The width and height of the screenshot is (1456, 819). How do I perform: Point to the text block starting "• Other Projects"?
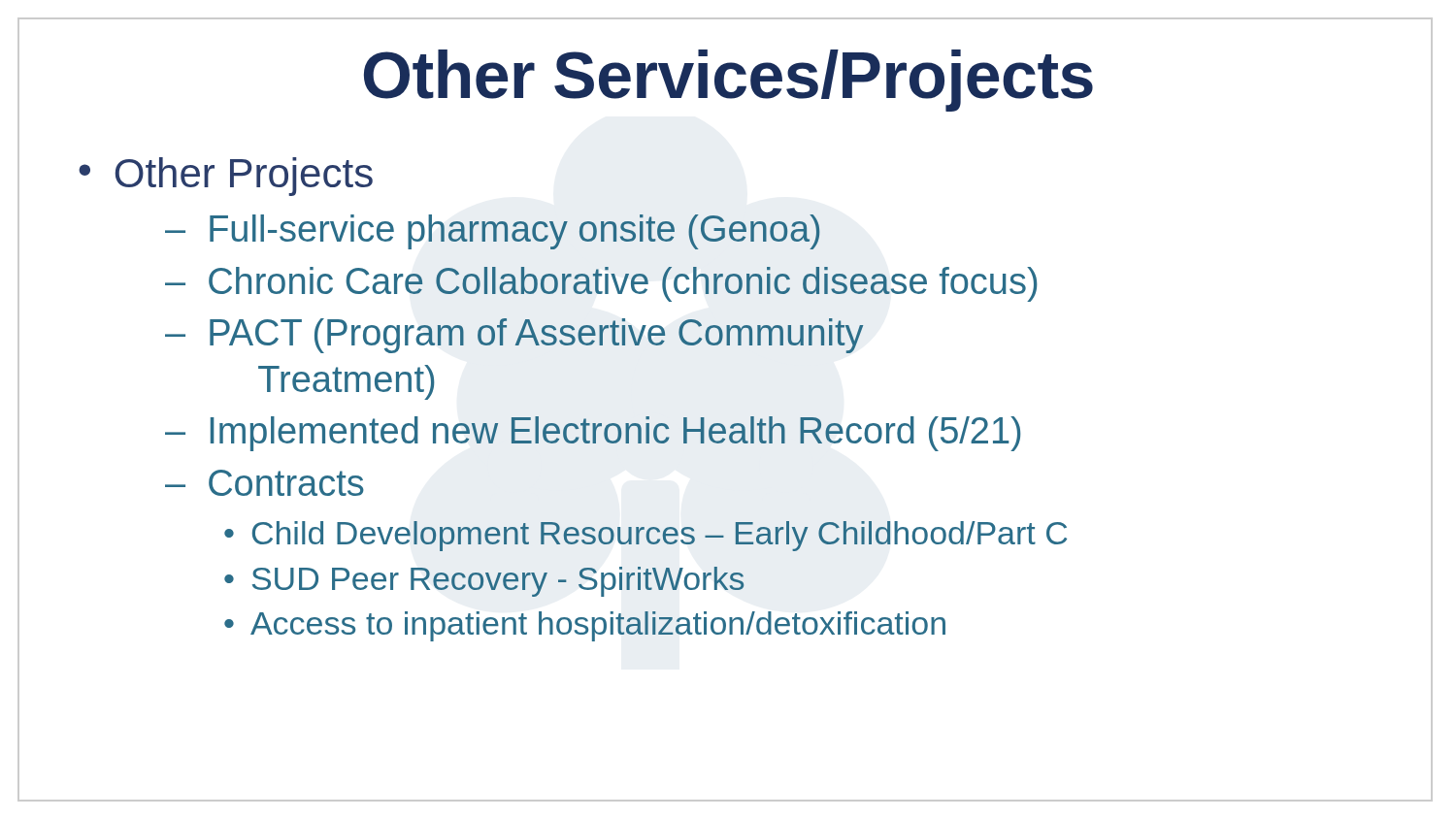click(x=226, y=174)
